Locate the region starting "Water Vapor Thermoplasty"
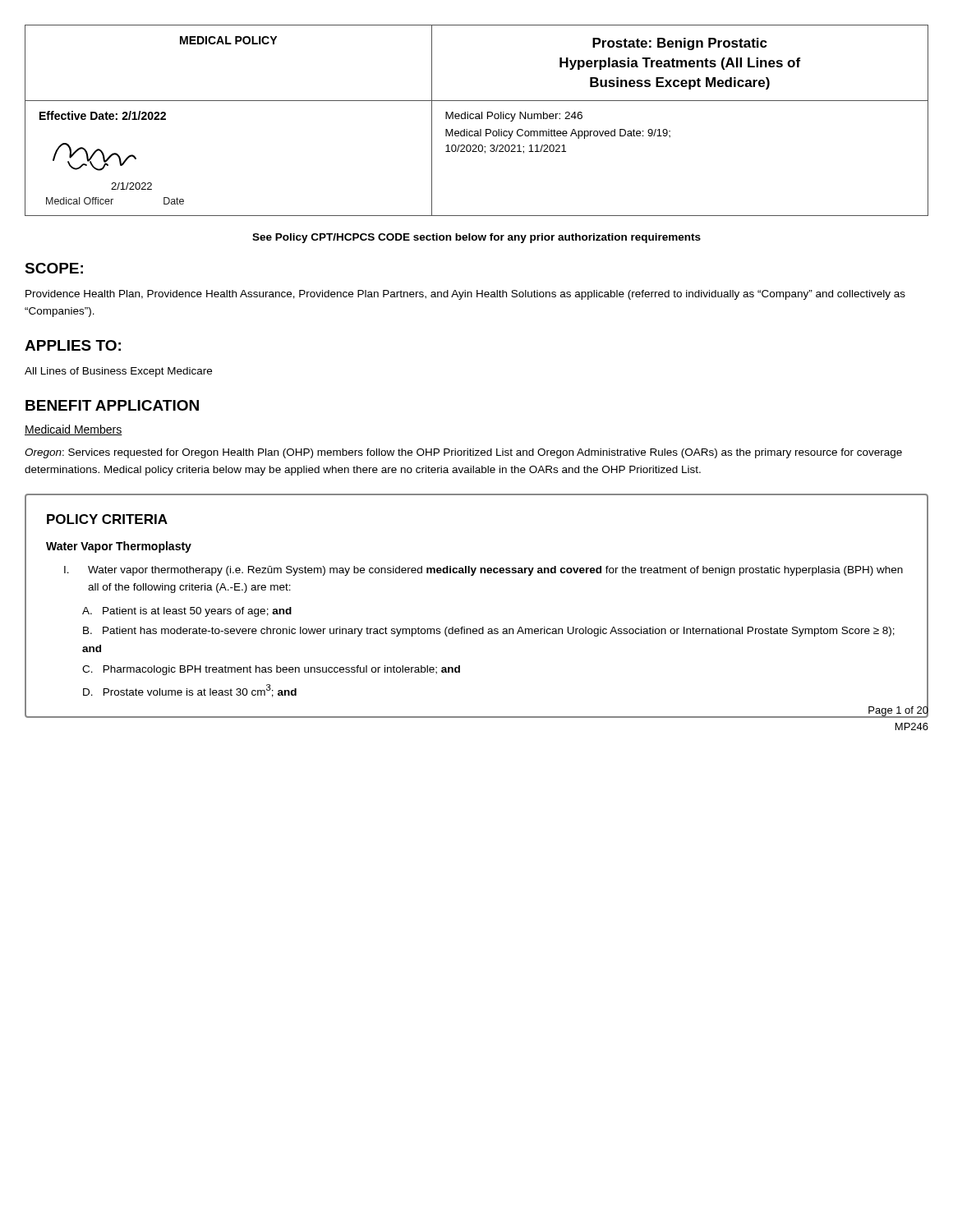953x1232 pixels. (119, 546)
